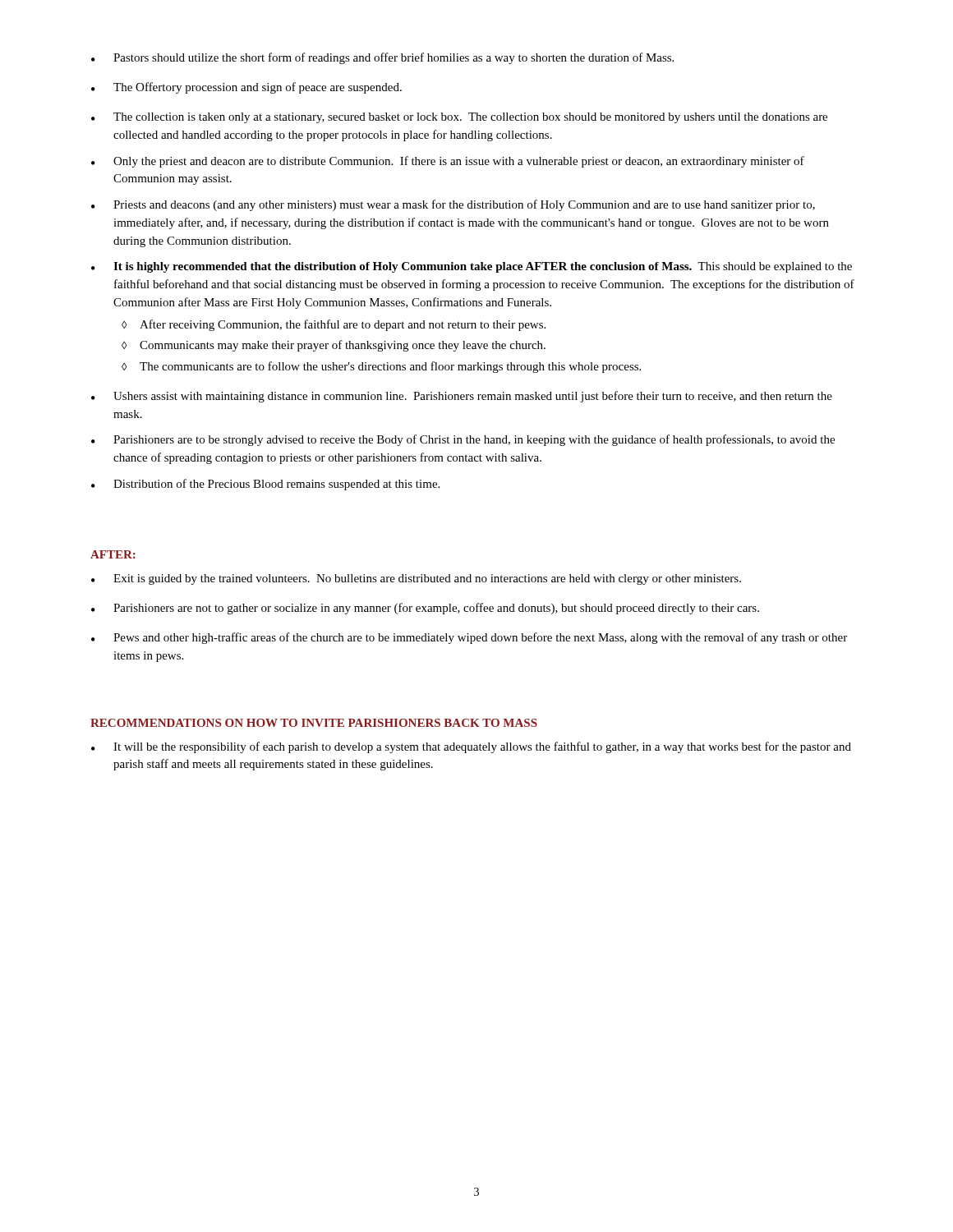The image size is (953, 1232).
Task: Select the element starting "• It is highly"
Action: pos(476,319)
